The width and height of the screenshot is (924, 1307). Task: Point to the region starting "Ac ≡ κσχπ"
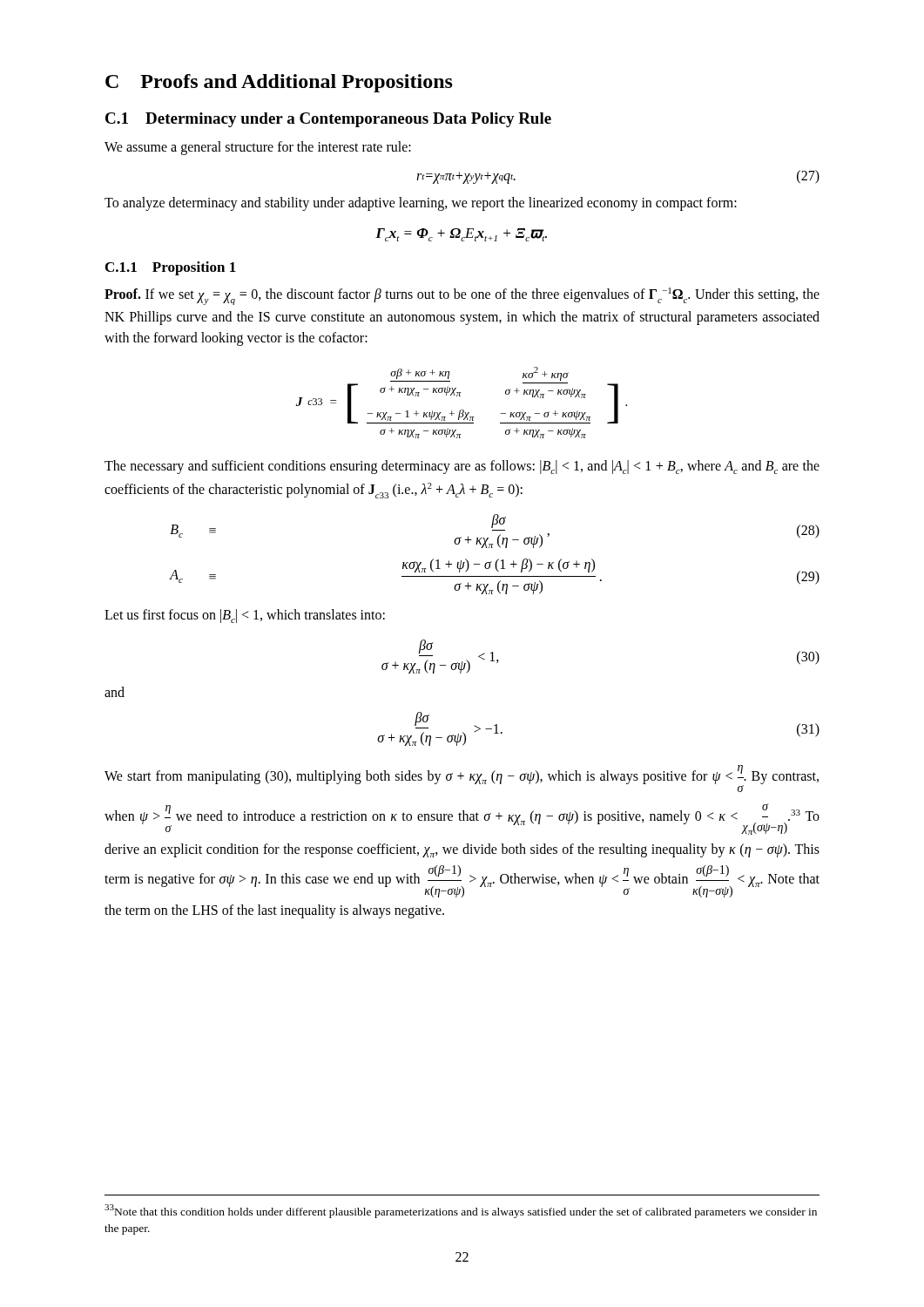[x=462, y=576]
